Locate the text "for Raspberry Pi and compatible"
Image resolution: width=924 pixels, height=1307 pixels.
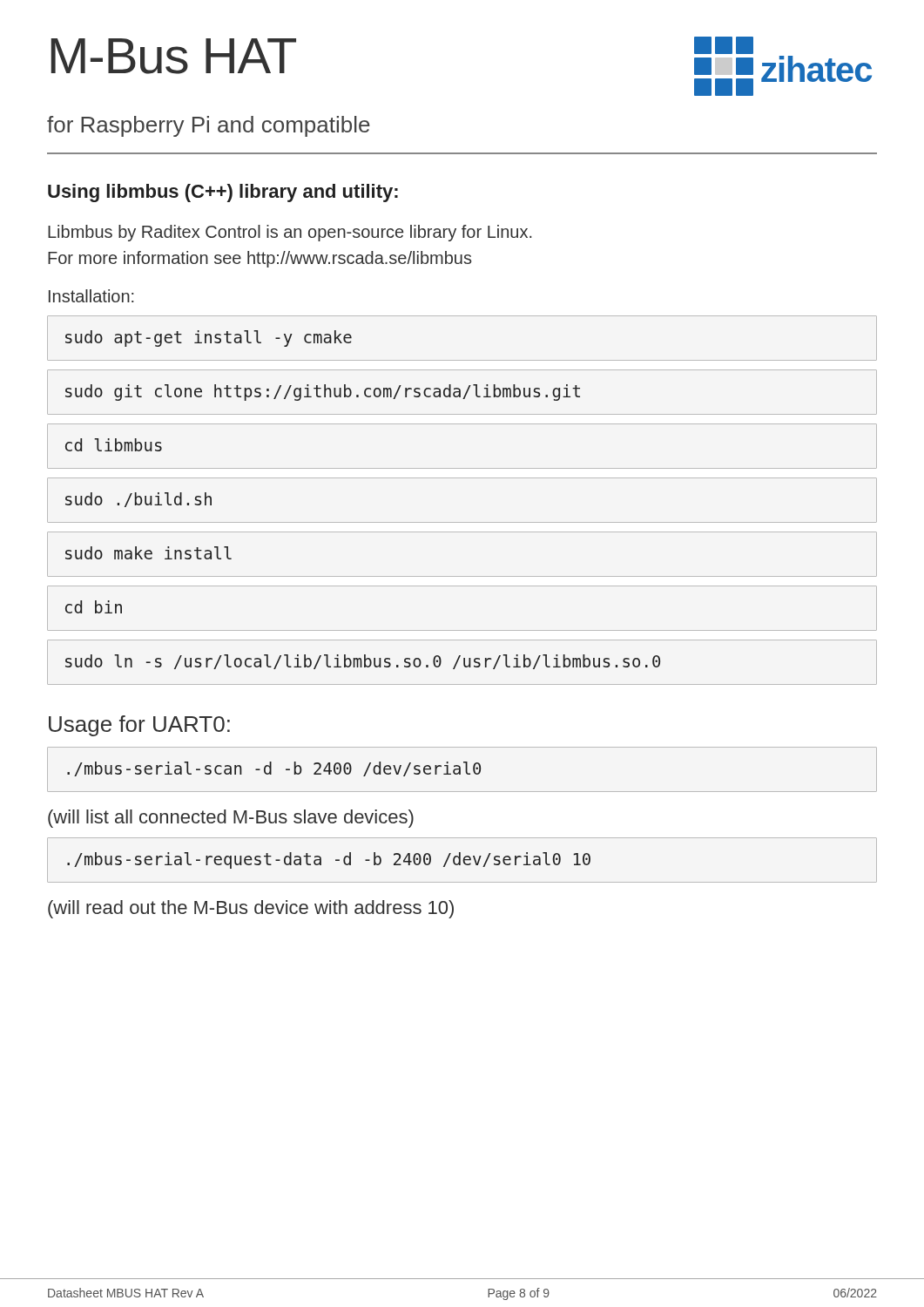(209, 125)
